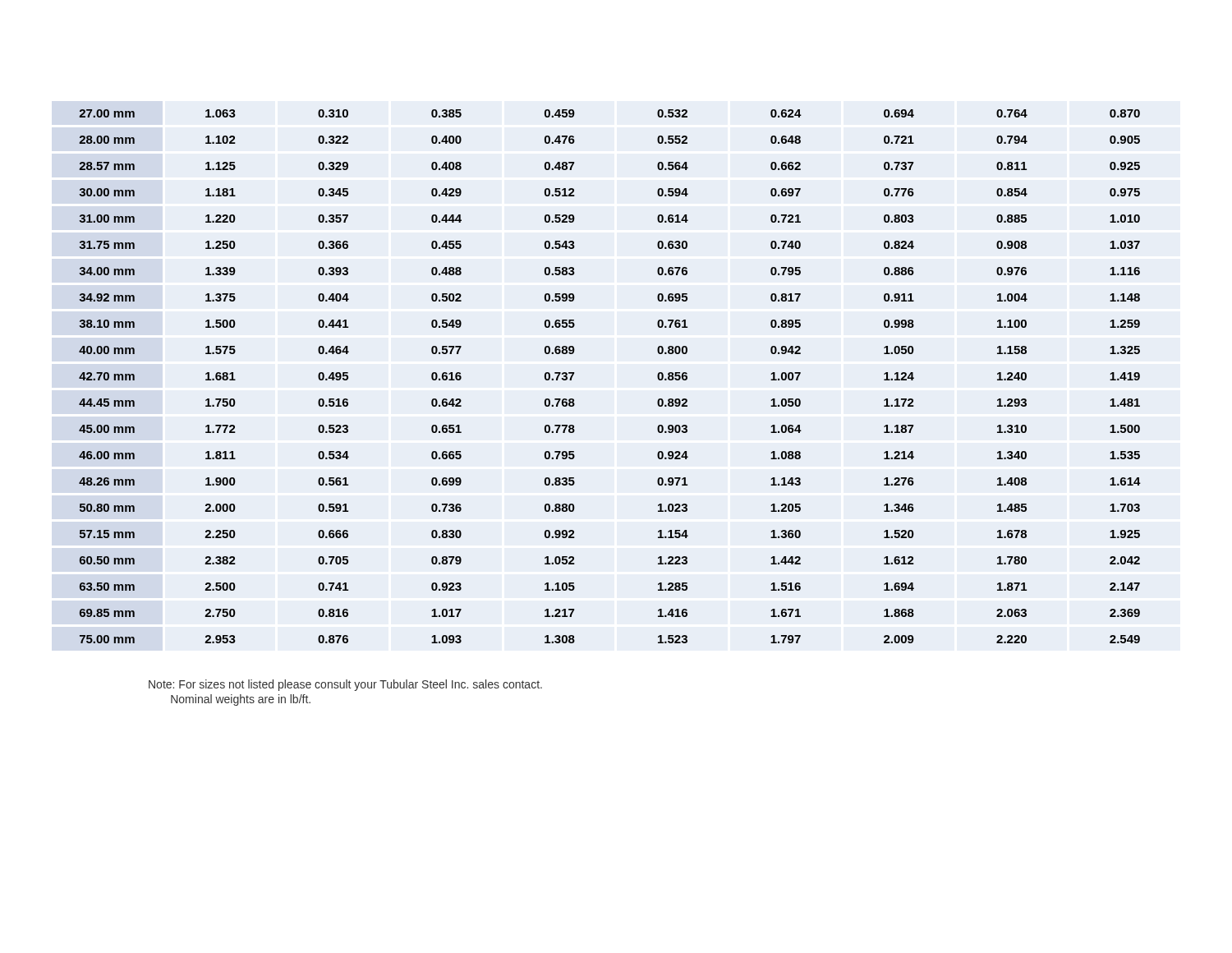Navigate to the element starting "Note: For sizes not listed please consult your"
This screenshot has width=1232, height=953.
click(x=345, y=685)
